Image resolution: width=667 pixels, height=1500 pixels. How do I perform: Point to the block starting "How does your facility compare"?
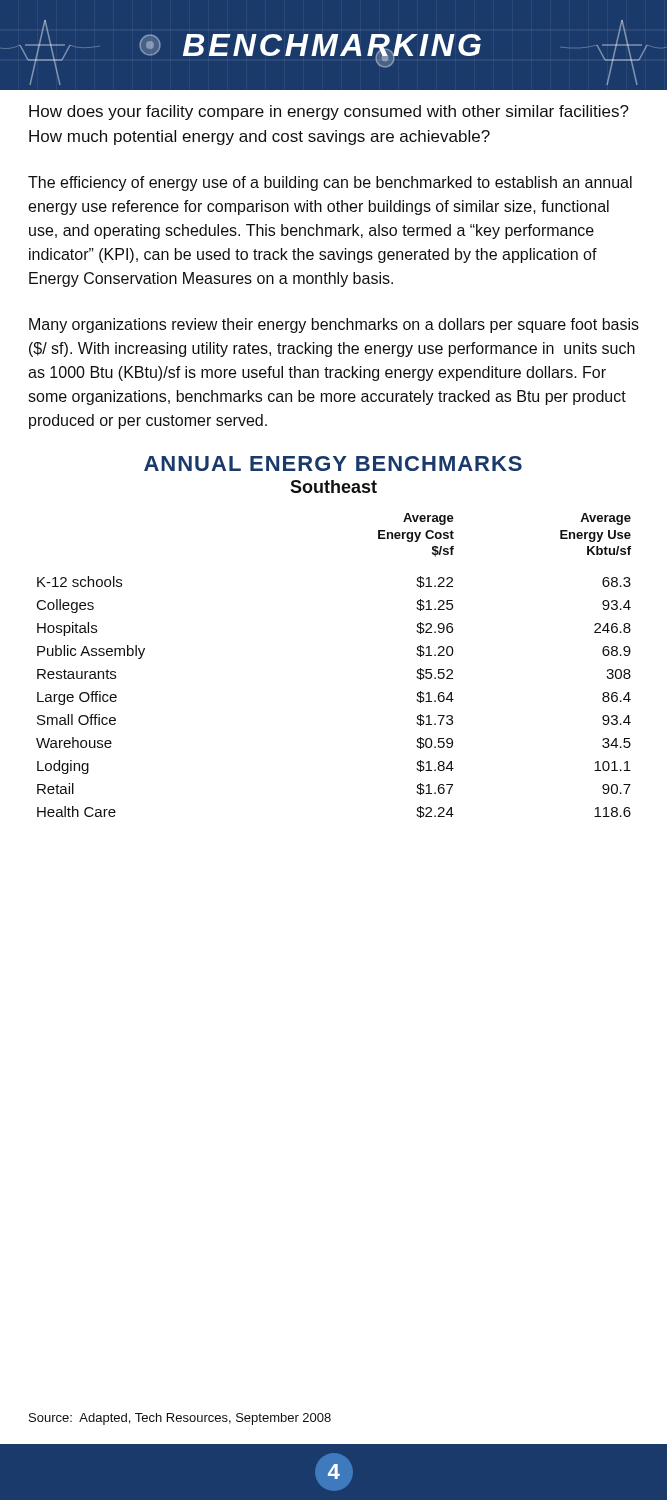(328, 124)
